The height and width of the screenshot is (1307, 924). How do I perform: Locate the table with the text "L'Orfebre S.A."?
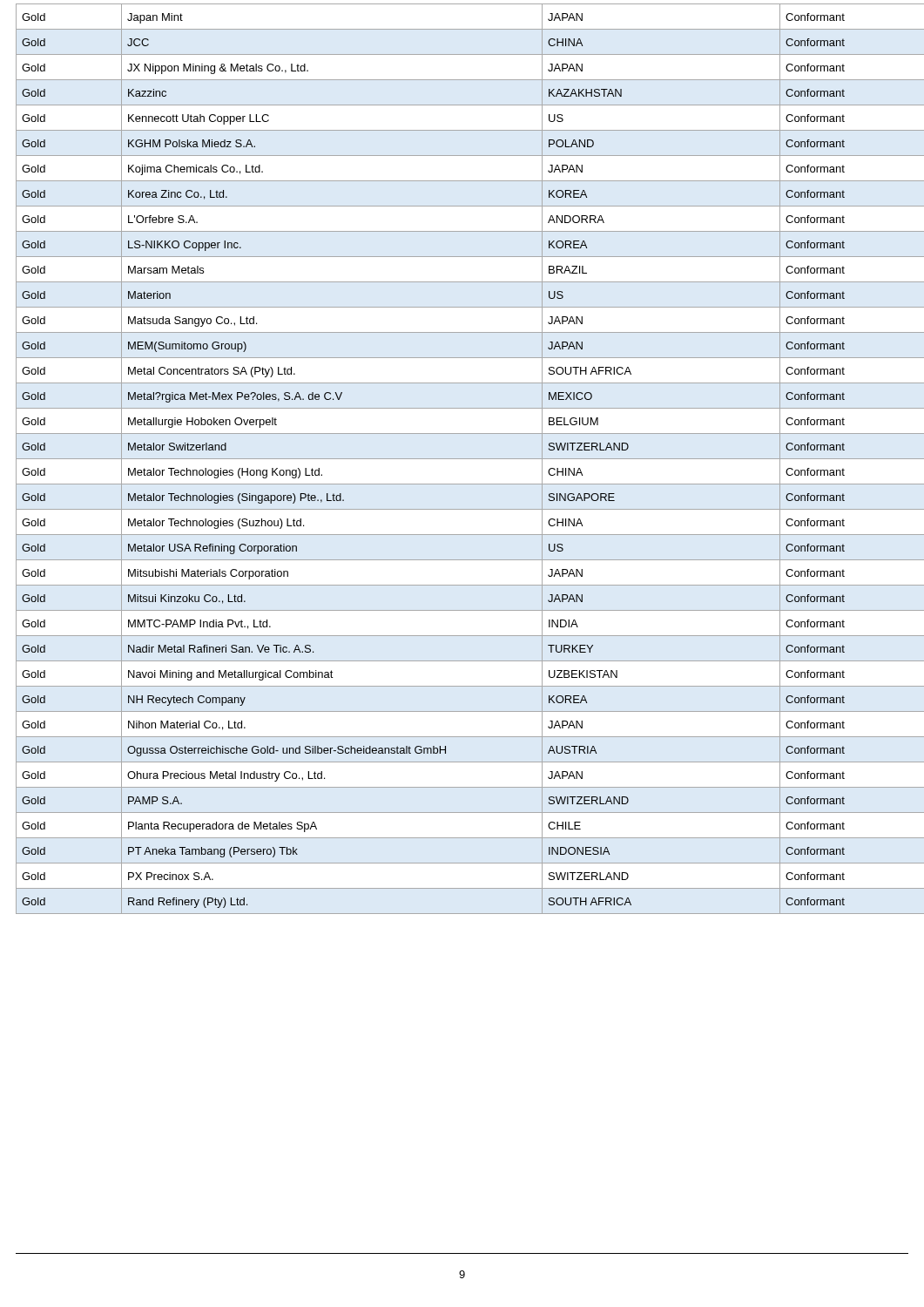[462, 459]
